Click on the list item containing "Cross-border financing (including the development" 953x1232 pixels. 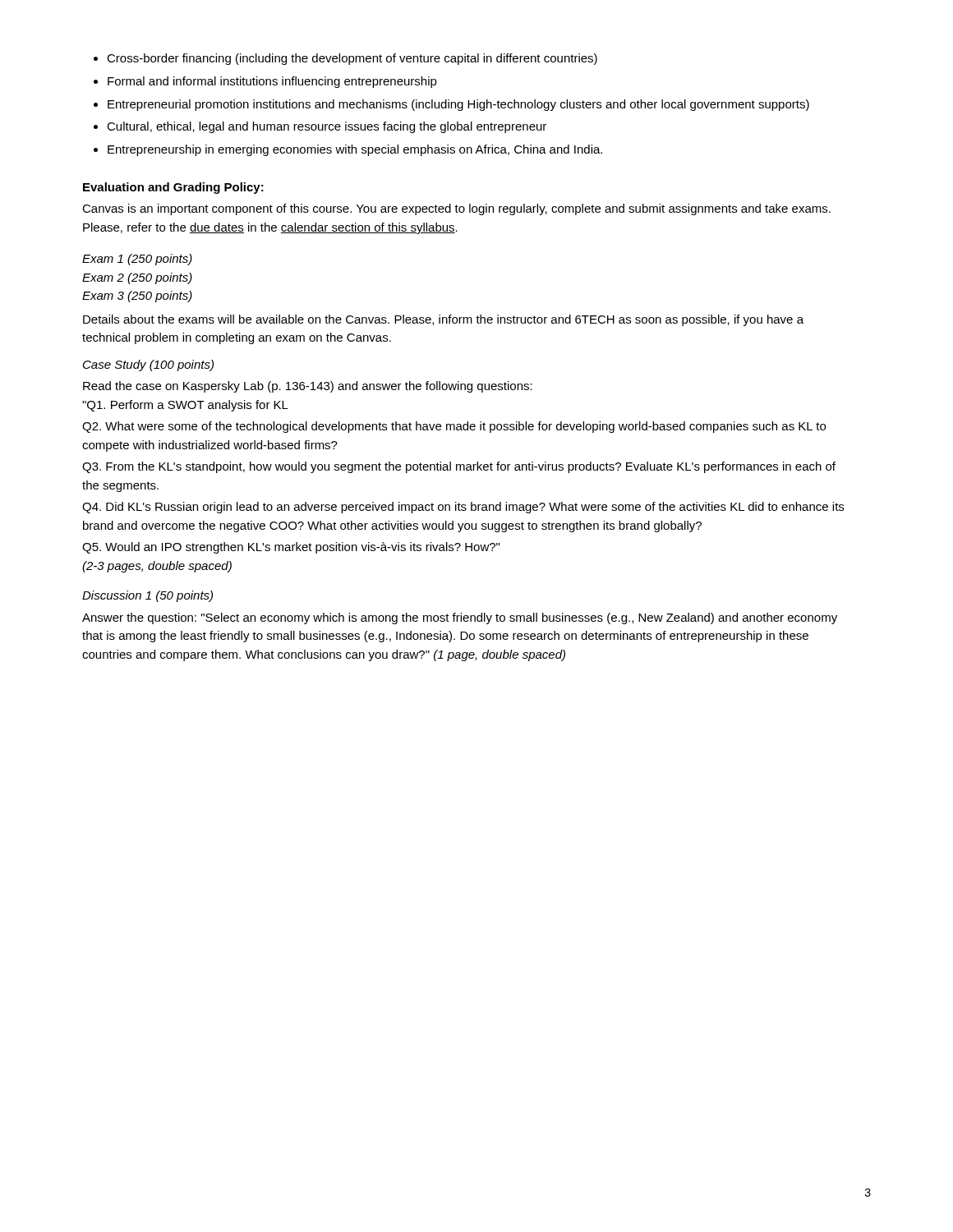(x=352, y=58)
